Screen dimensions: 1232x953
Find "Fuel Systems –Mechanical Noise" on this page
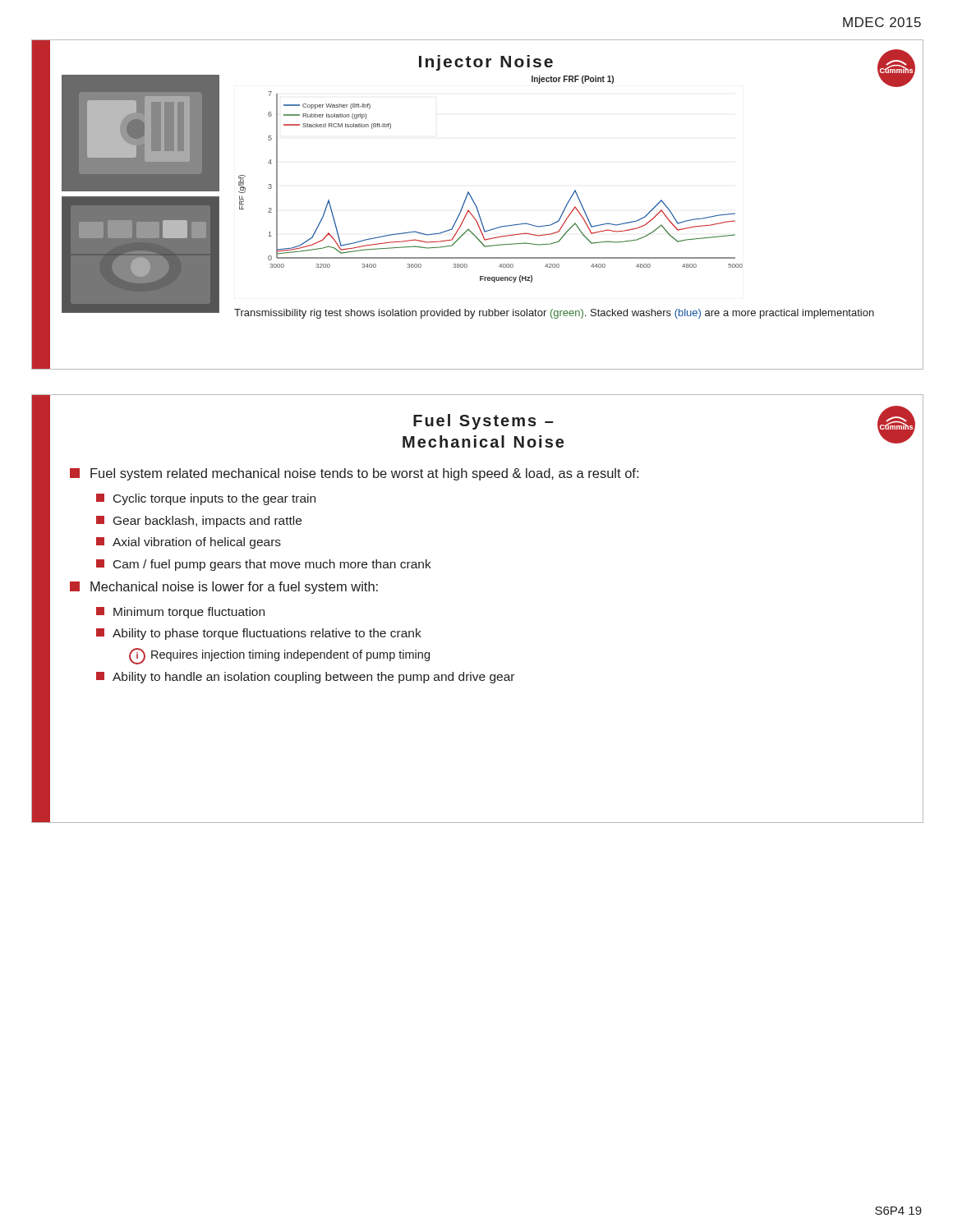pyautogui.click(x=484, y=431)
